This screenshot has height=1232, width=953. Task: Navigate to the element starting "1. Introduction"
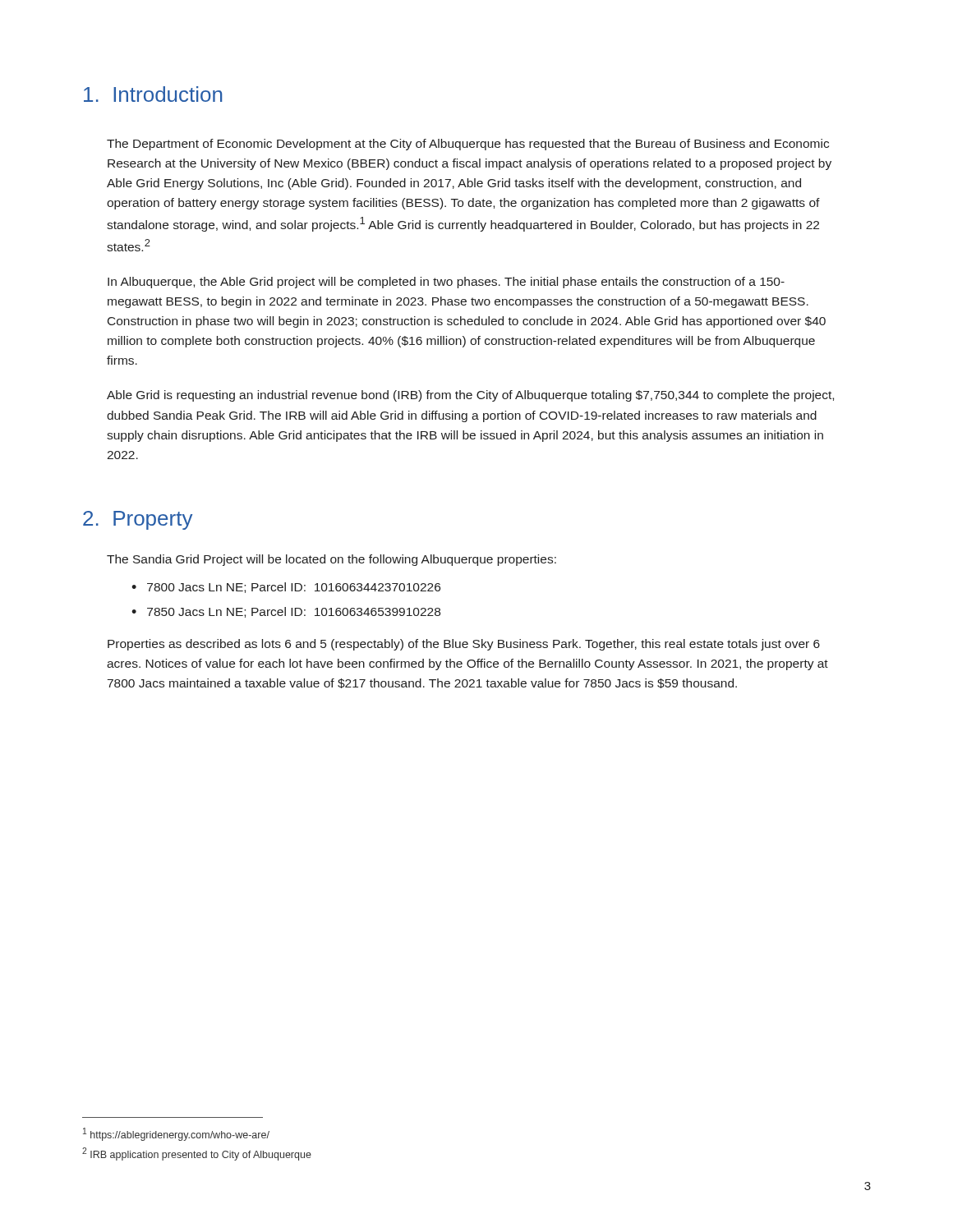pyautogui.click(x=153, y=94)
